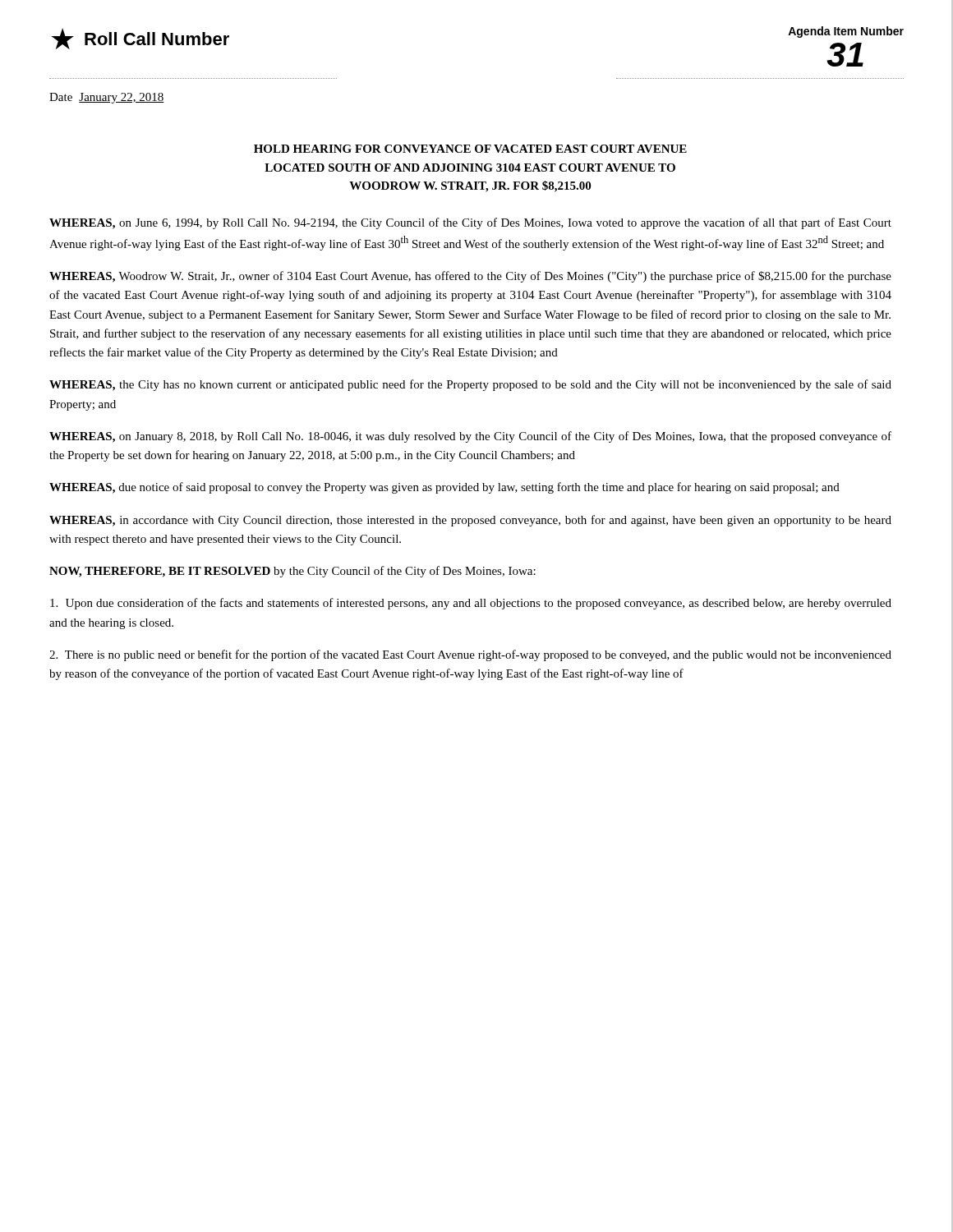Click the title that begins "HOLD HEARING FOR CONVEYANCE OF VACATED"
Viewport: 953px width, 1232px height.
tap(470, 167)
